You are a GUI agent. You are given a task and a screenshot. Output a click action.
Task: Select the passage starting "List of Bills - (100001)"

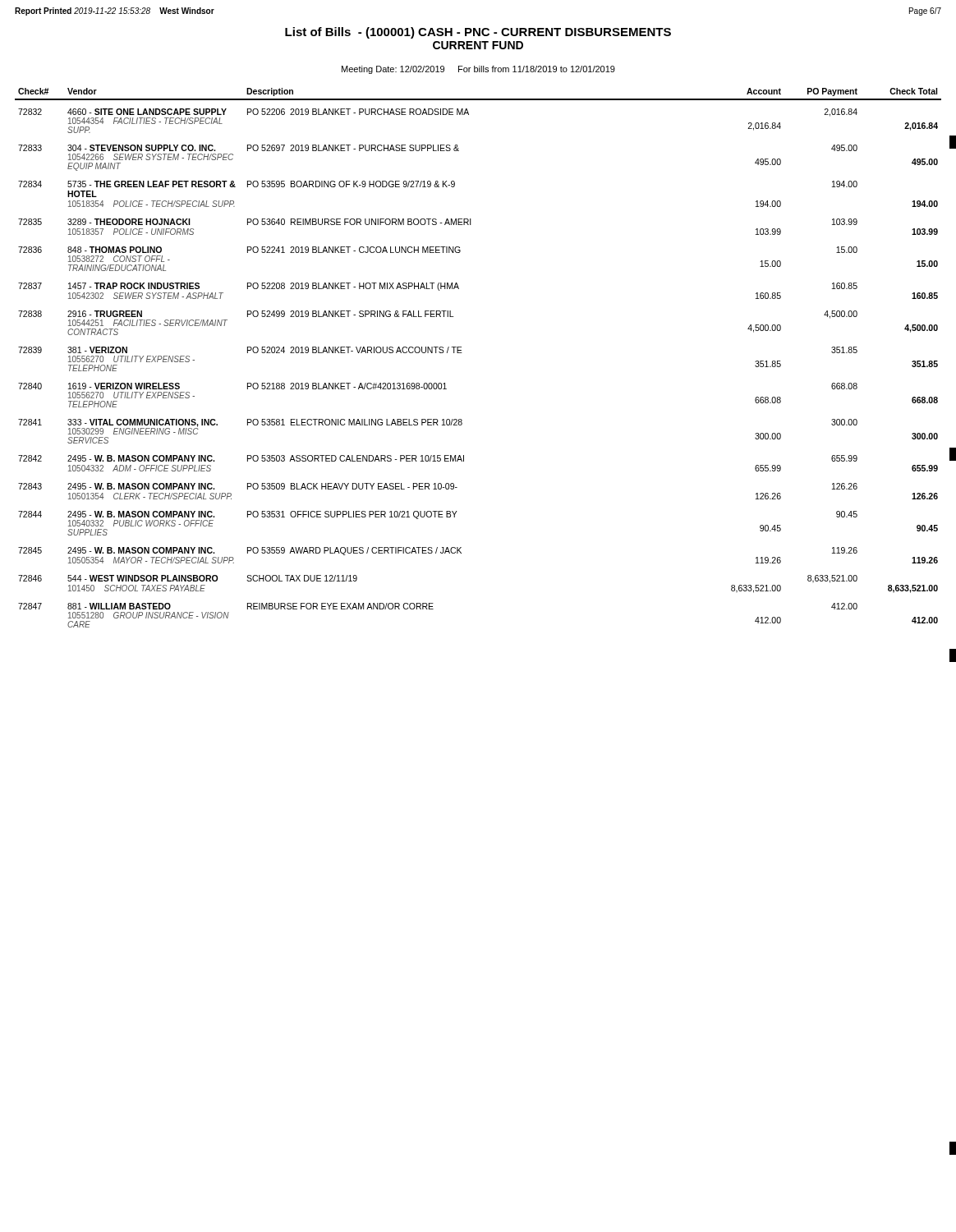tap(478, 38)
